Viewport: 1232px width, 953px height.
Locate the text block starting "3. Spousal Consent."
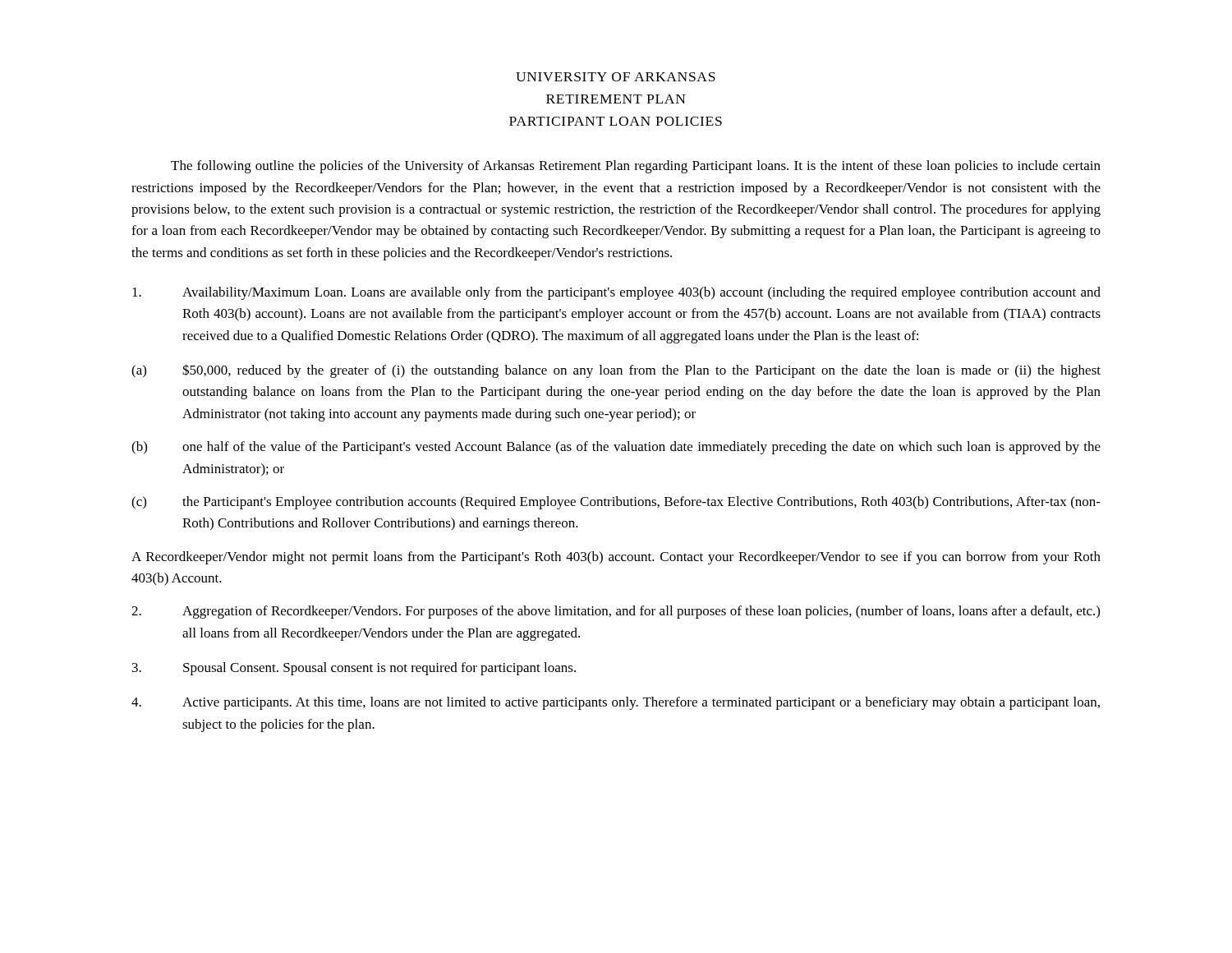[x=354, y=669]
